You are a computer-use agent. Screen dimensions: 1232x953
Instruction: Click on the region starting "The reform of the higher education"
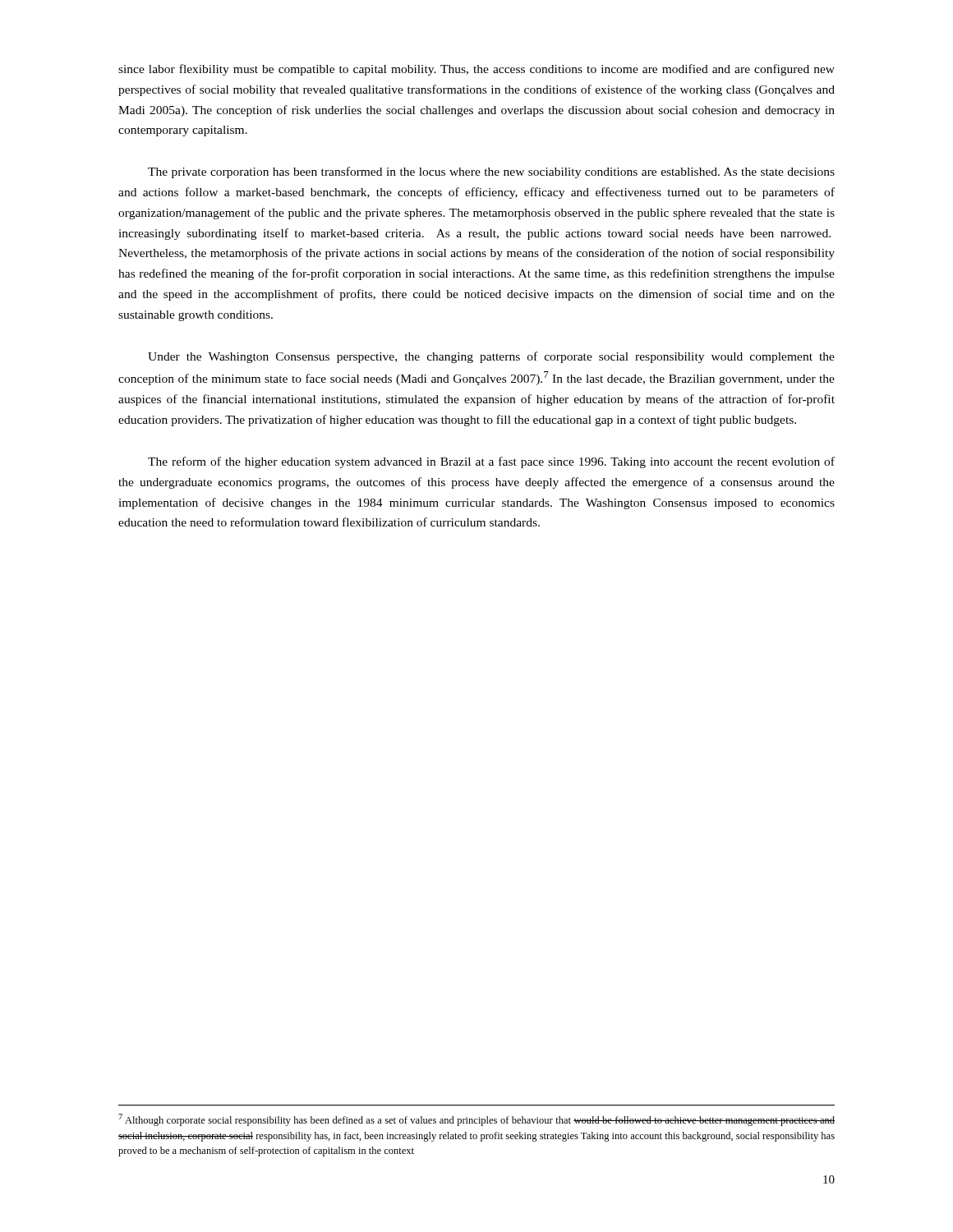pos(476,492)
